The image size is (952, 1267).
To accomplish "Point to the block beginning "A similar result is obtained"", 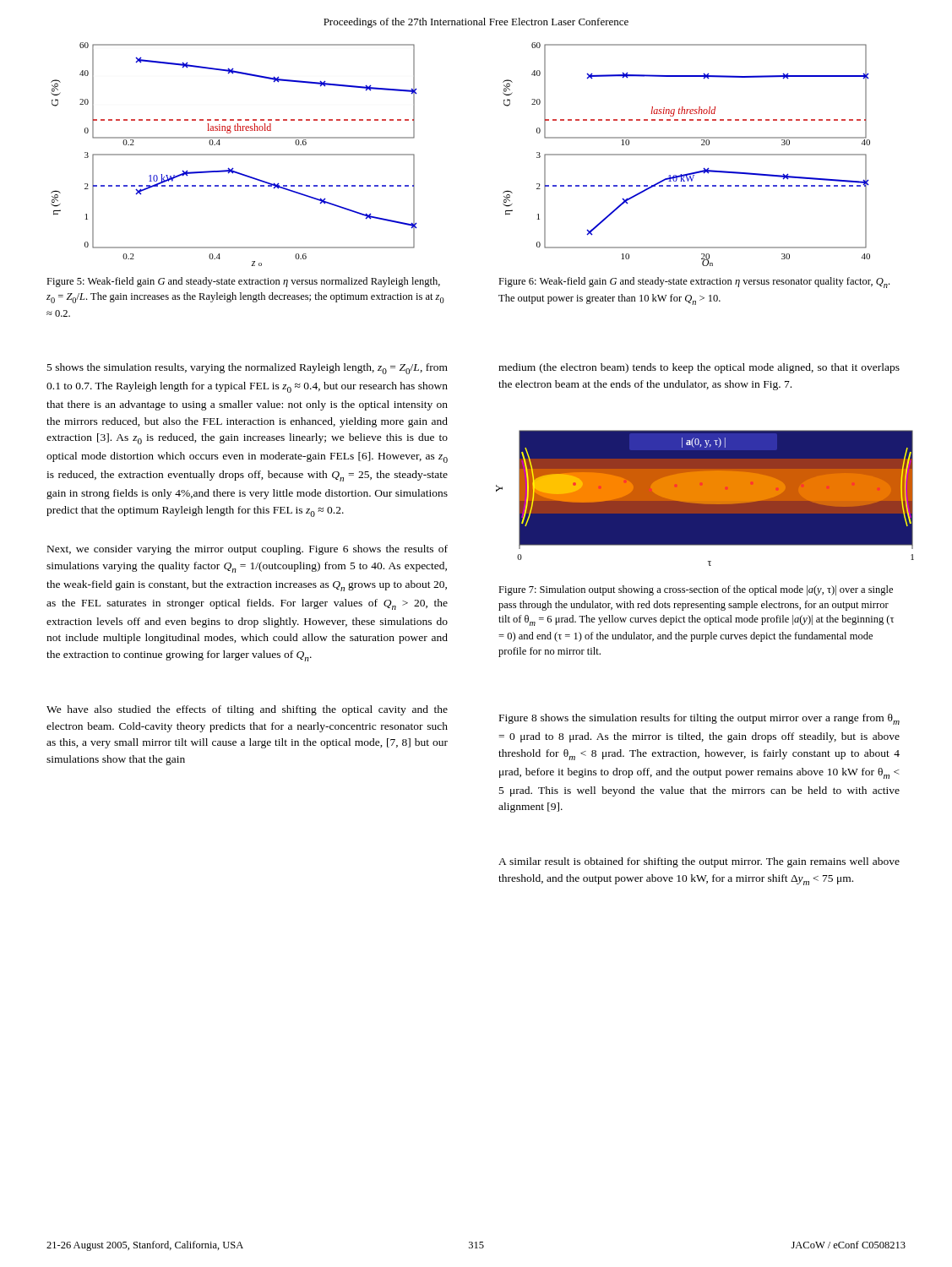I will (x=699, y=871).
